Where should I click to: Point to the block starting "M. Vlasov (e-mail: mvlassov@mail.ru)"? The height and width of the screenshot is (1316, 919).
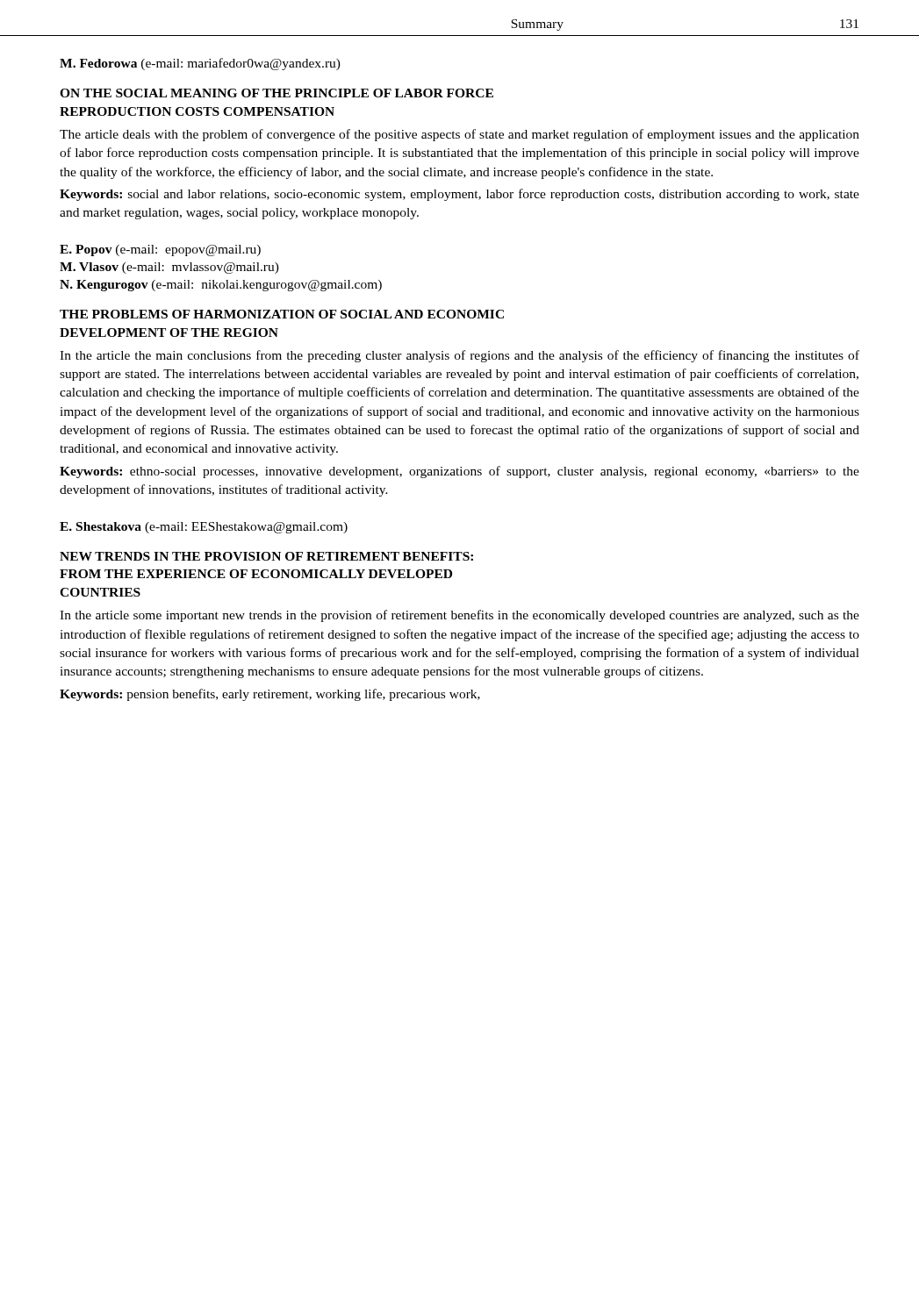pyautogui.click(x=169, y=266)
